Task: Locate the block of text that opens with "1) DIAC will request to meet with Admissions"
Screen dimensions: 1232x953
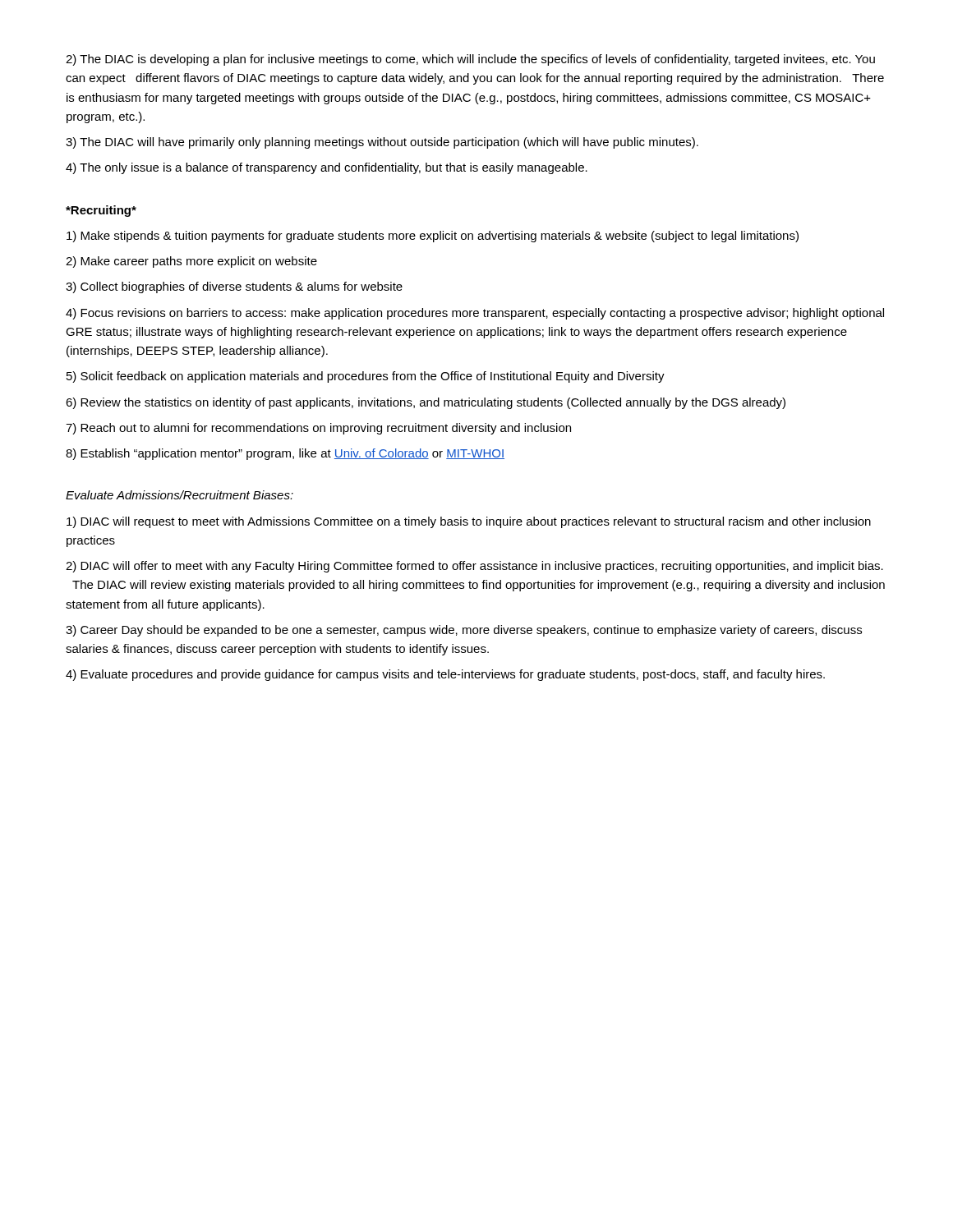Action: [468, 530]
